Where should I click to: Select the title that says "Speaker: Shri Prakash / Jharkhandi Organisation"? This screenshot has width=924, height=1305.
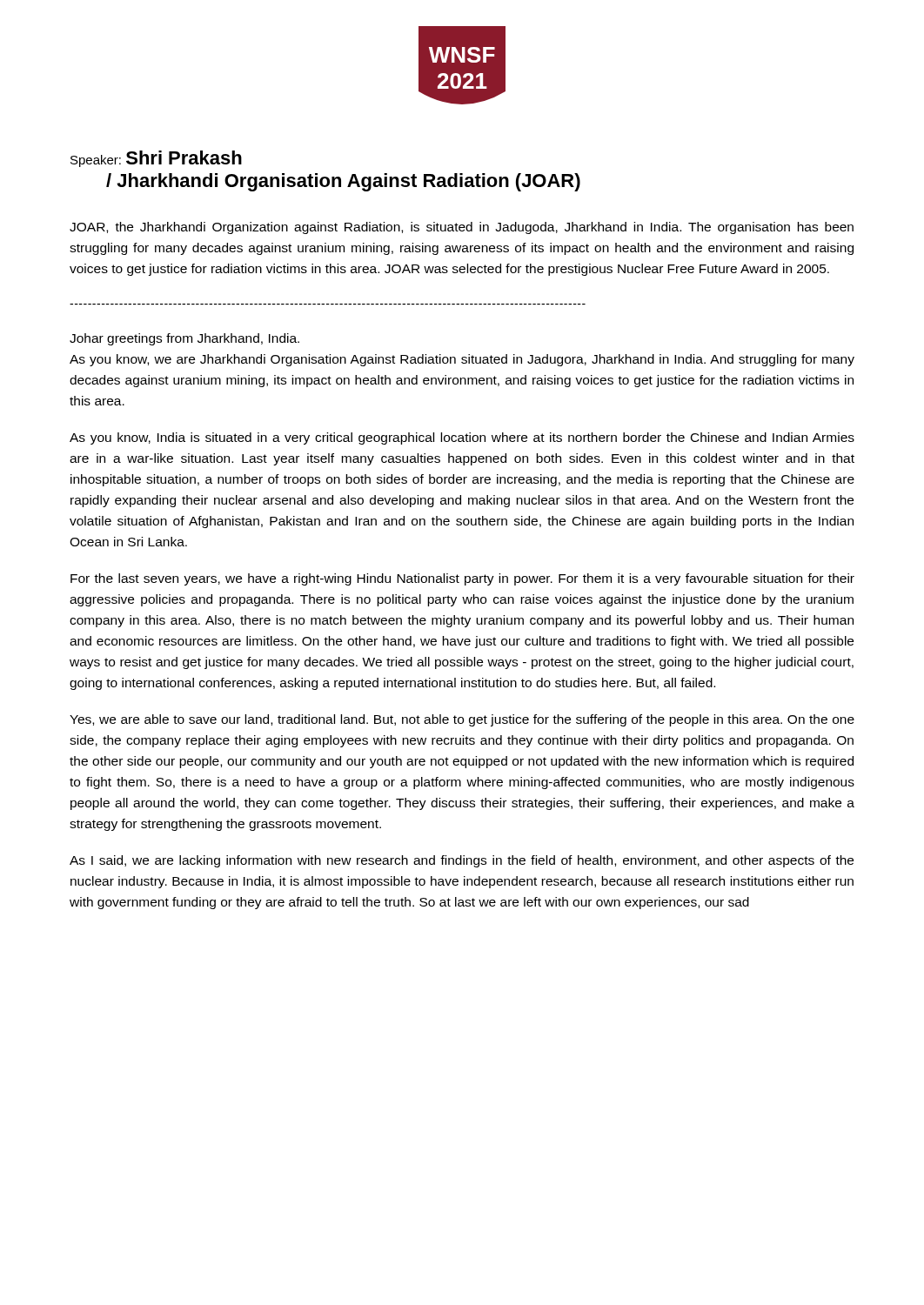point(462,170)
